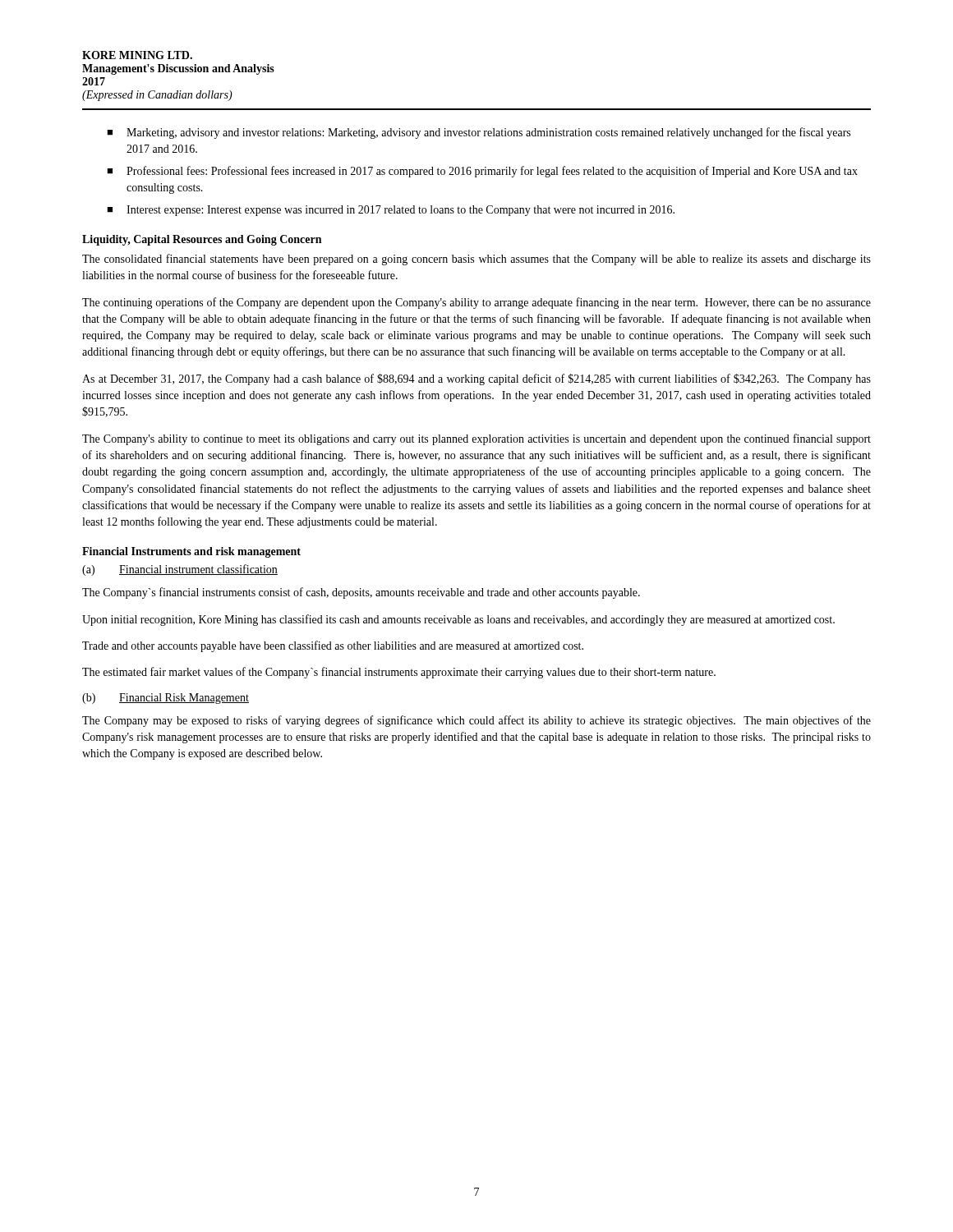Locate the block of text that opens with "■ Professional fees: Professional fees"
This screenshot has width=953, height=1232.
[x=489, y=180]
